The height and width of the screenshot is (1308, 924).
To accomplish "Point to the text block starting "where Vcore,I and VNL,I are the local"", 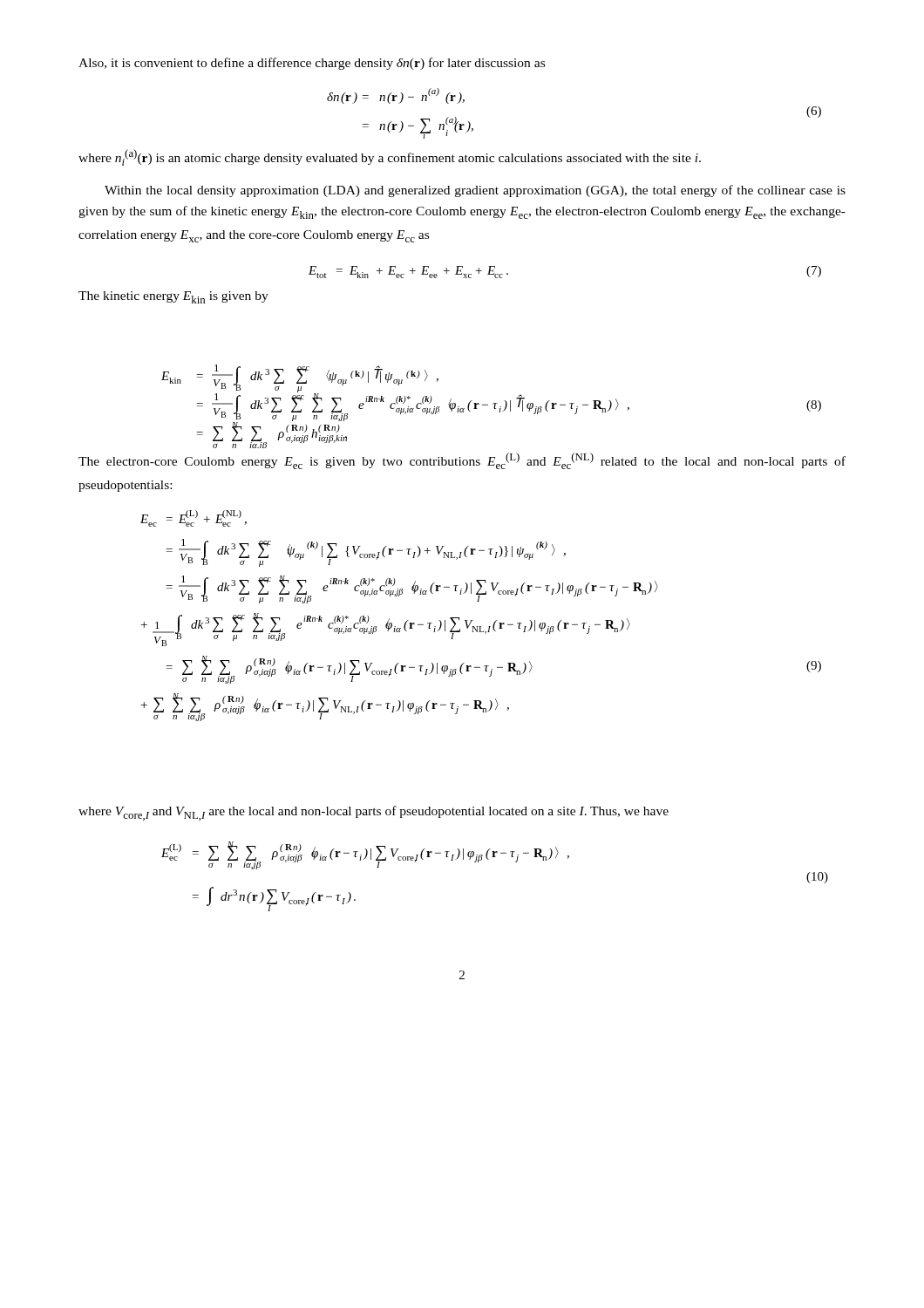I will click(374, 812).
